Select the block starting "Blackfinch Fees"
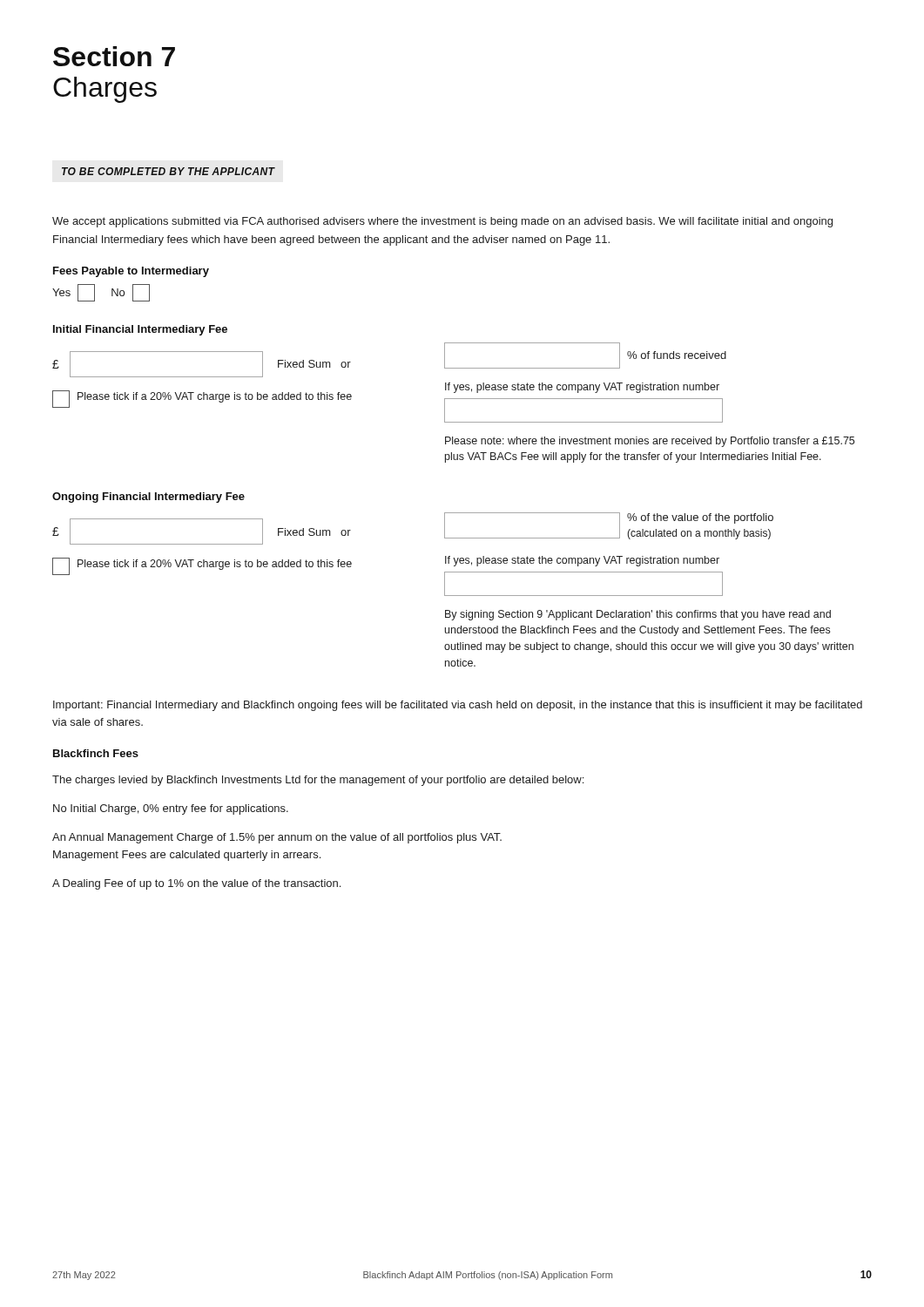This screenshot has width=924, height=1307. coord(95,753)
